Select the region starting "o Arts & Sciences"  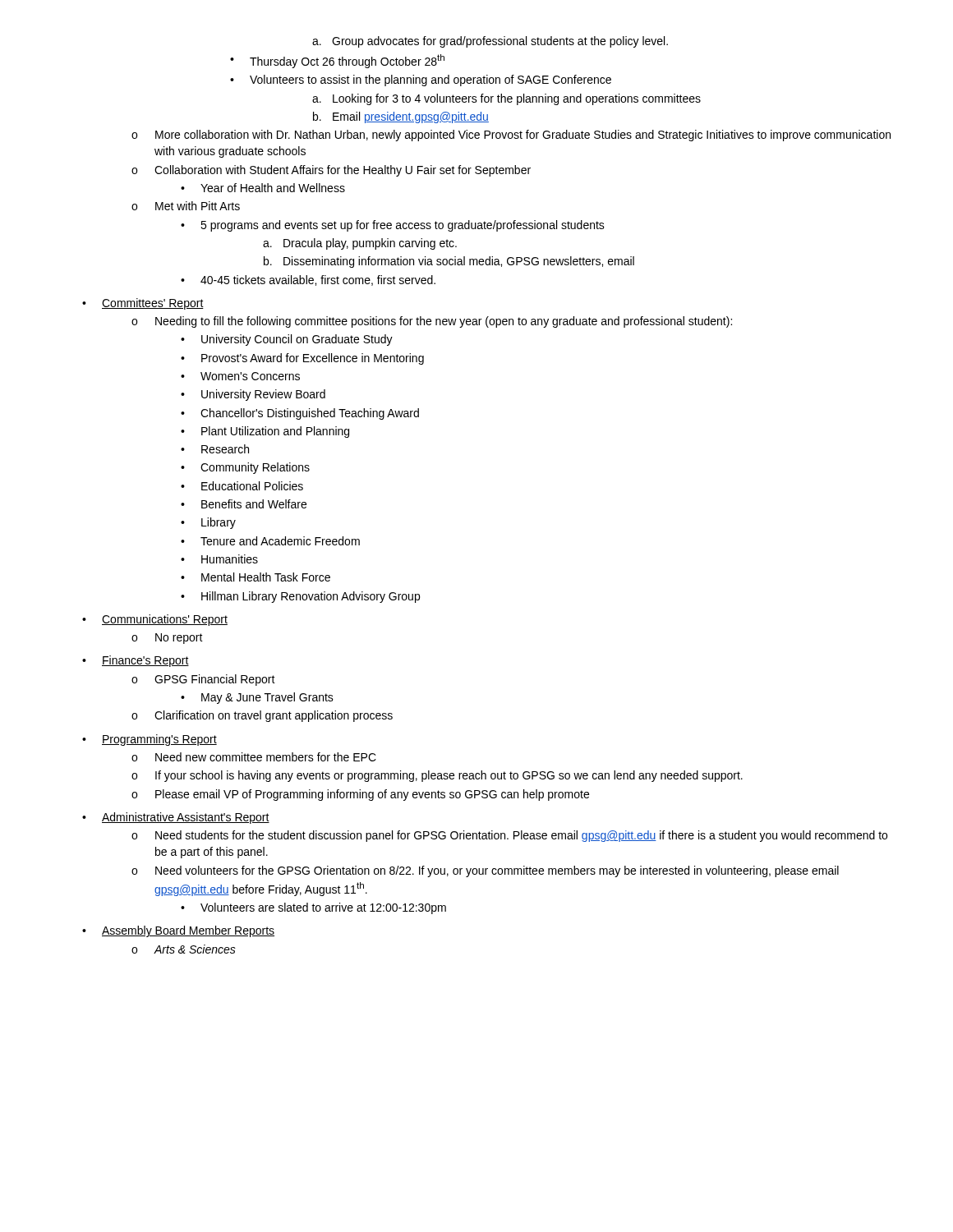coord(184,949)
